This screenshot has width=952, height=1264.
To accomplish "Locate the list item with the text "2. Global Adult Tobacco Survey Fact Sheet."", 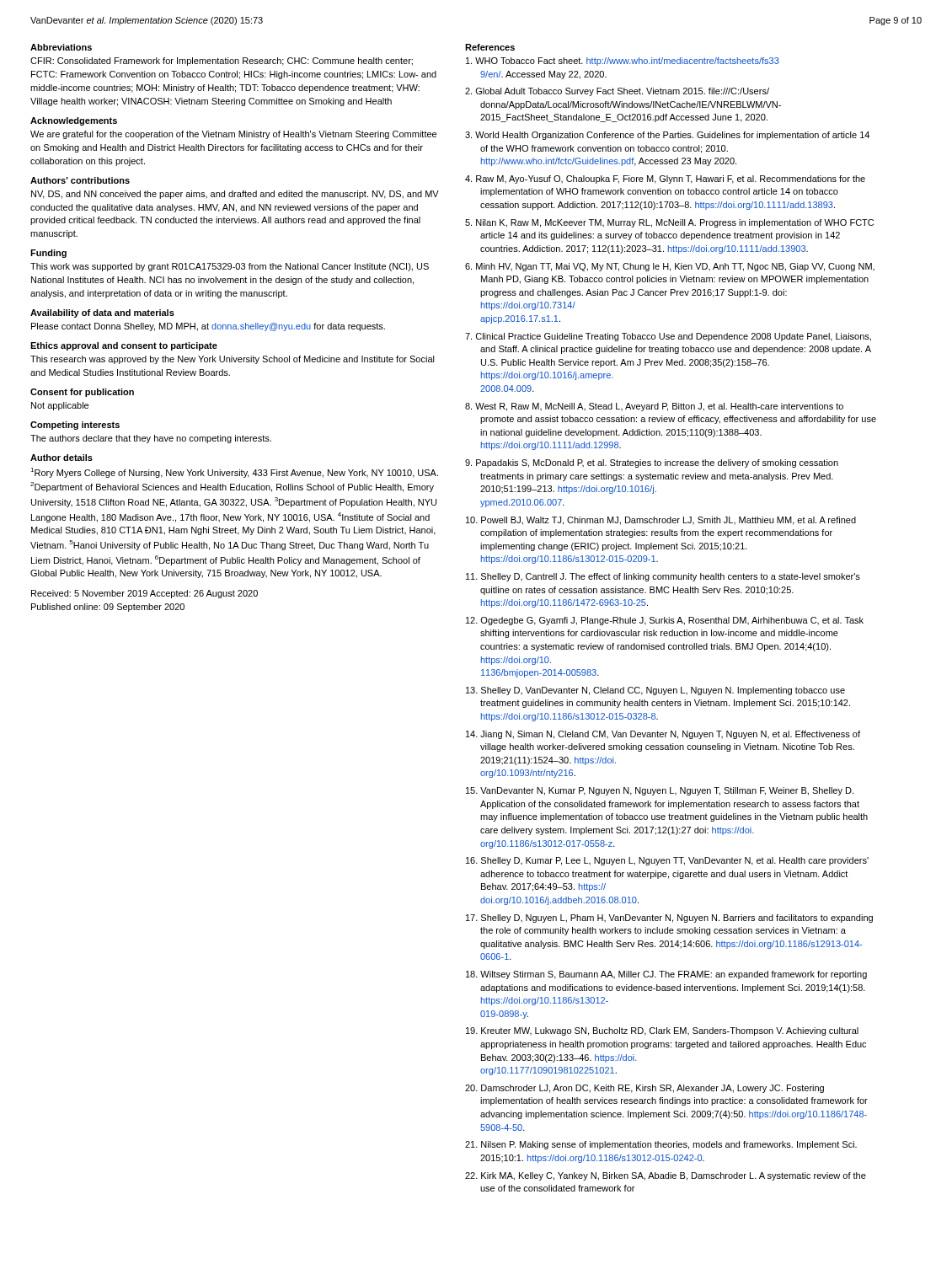I will coord(623,104).
